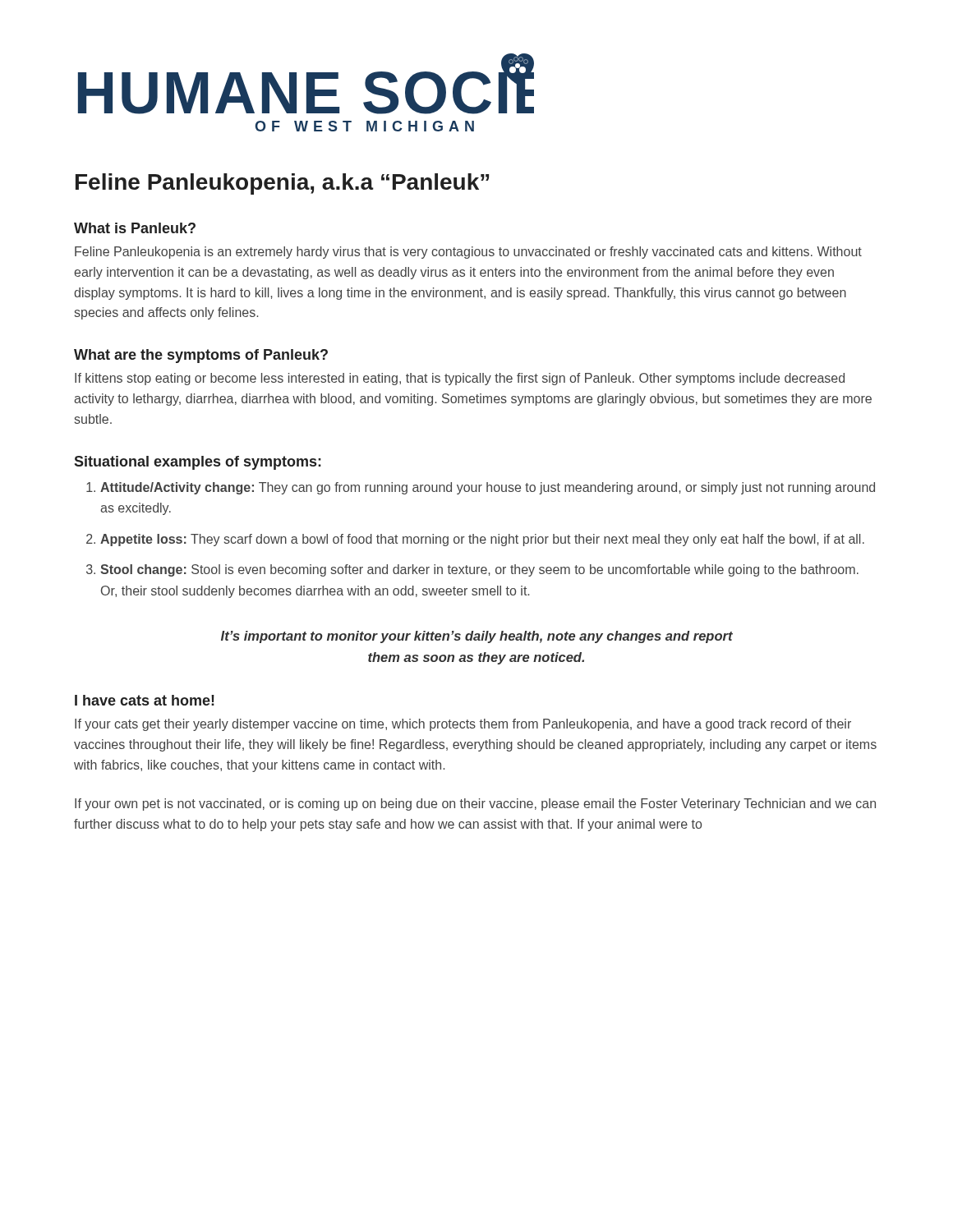Image resolution: width=953 pixels, height=1232 pixels.
Task: Click on the text block starting "What are the symptoms of Panleuk?"
Action: pos(201,356)
